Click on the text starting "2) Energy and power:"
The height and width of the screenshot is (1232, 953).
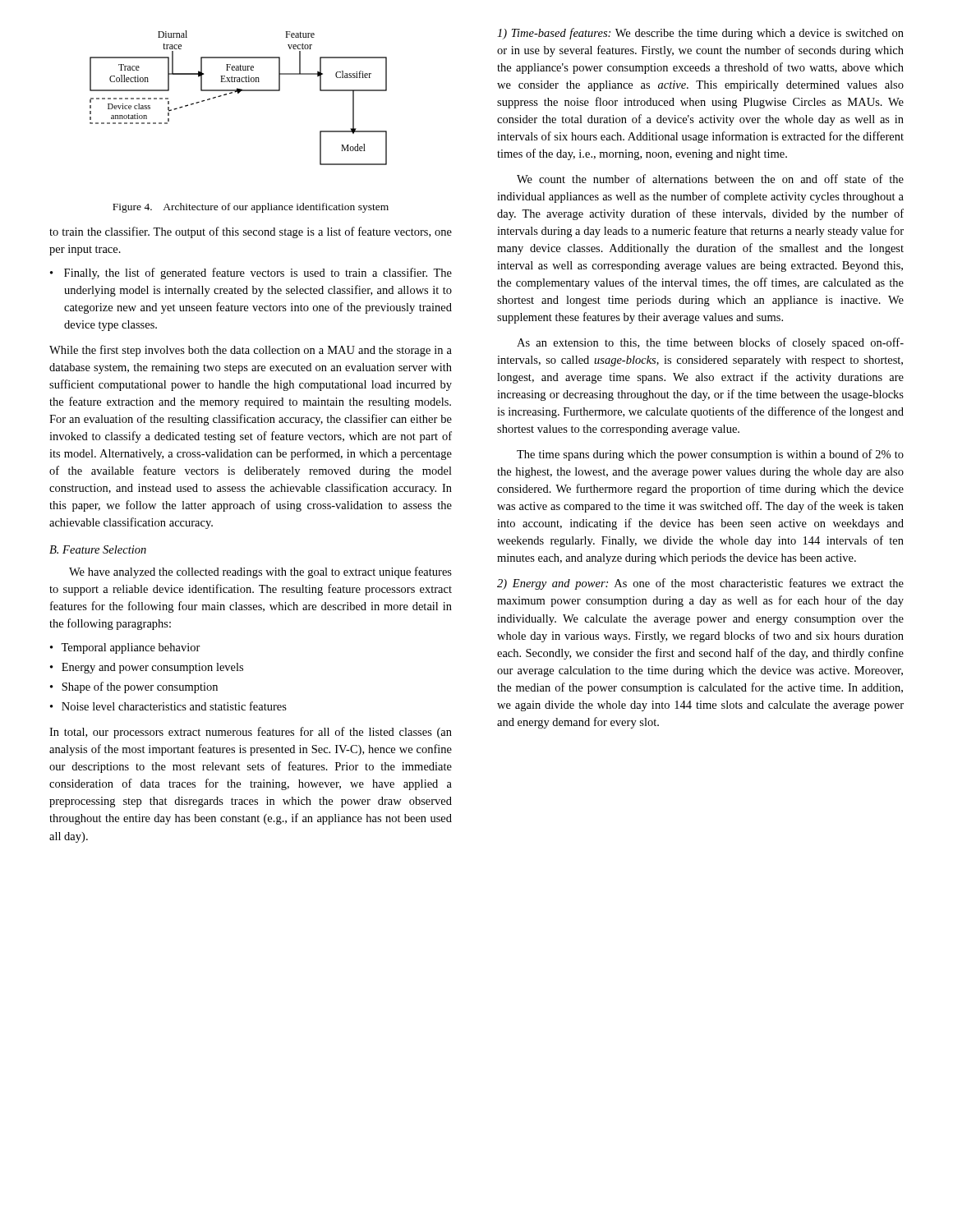coord(700,653)
